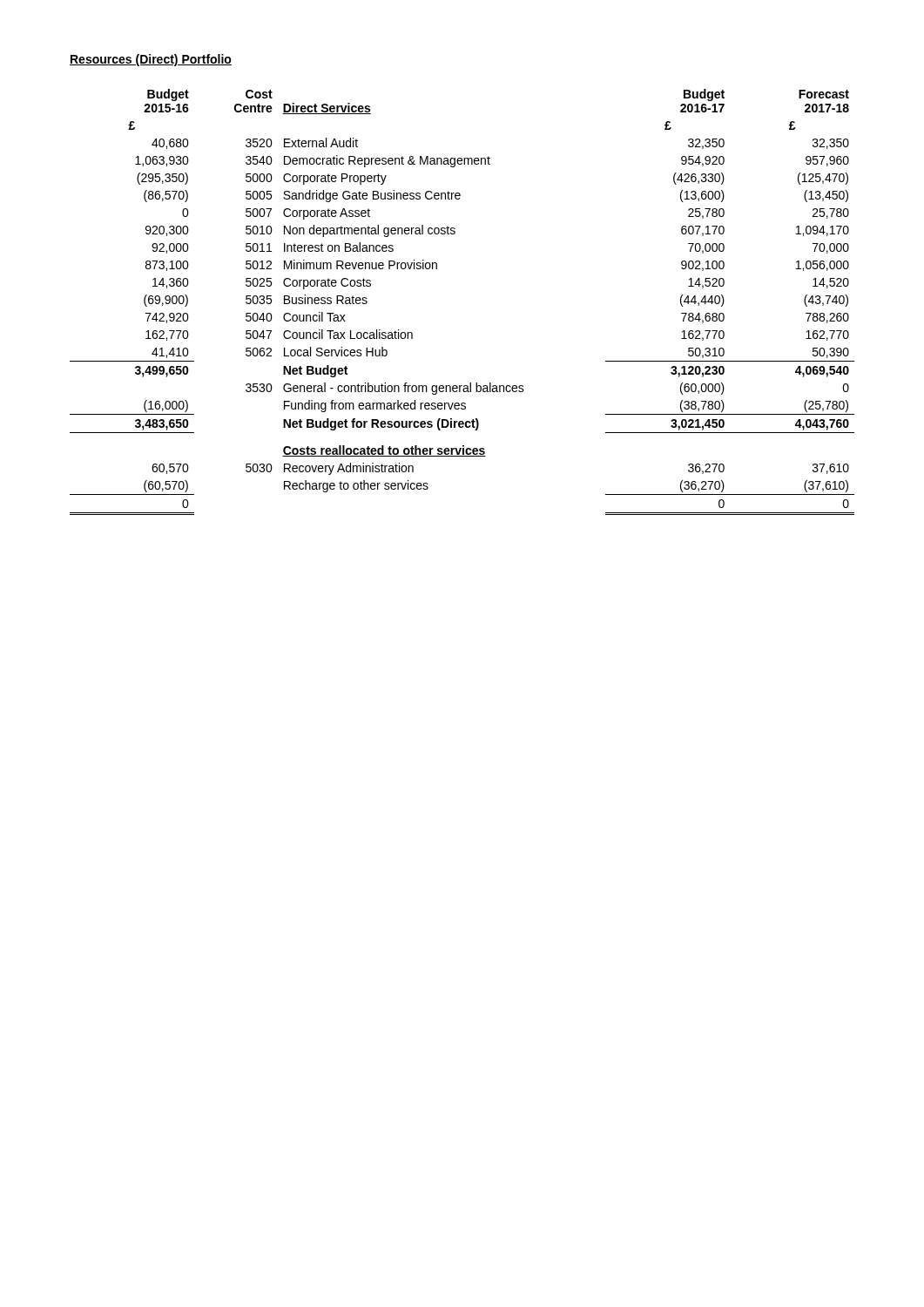This screenshot has width=924, height=1307.
Task: Select the table that reads "Sandridge Gate Business"
Action: [x=462, y=300]
